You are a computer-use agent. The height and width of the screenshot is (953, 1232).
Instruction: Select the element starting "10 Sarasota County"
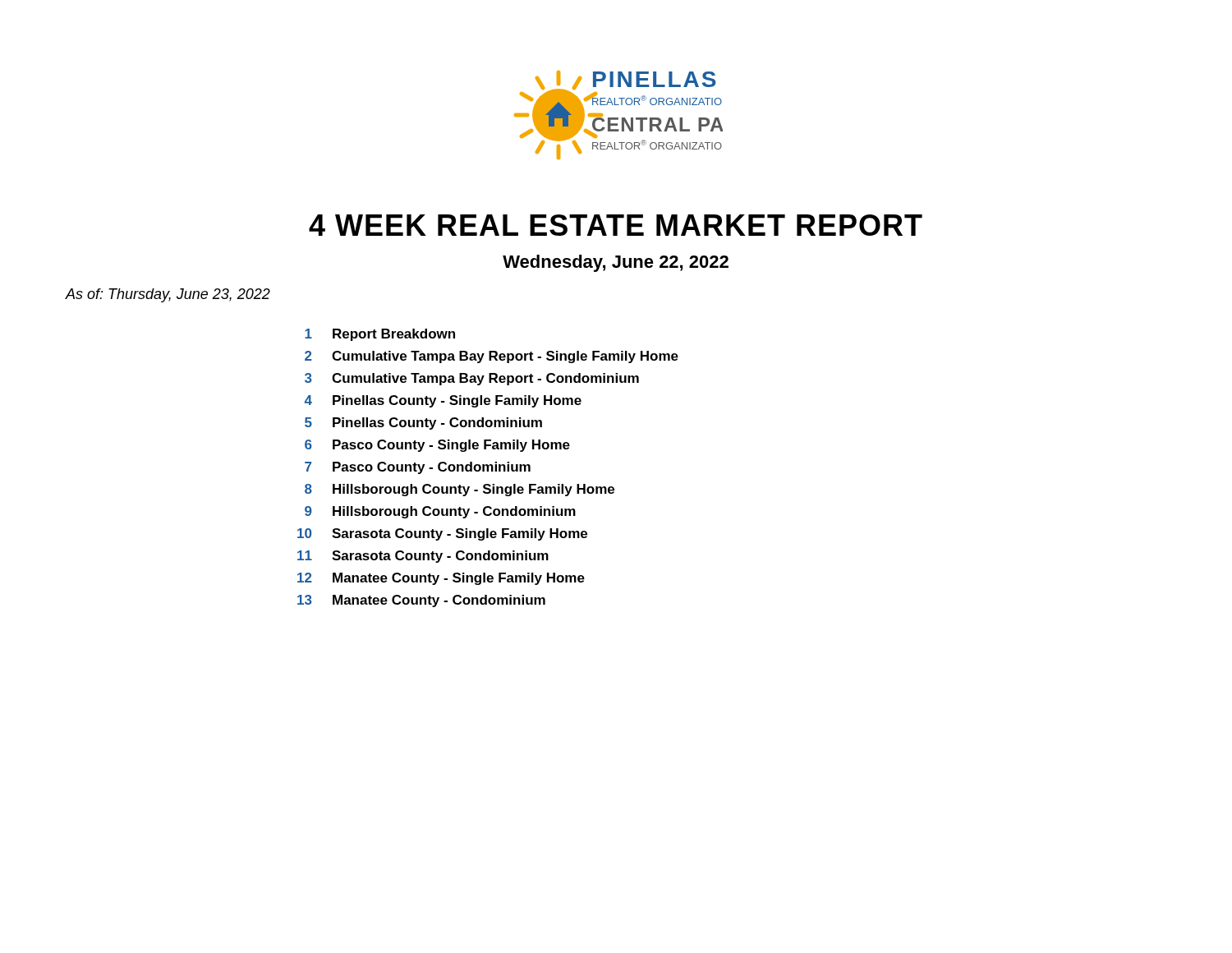[x=425, y=534]
